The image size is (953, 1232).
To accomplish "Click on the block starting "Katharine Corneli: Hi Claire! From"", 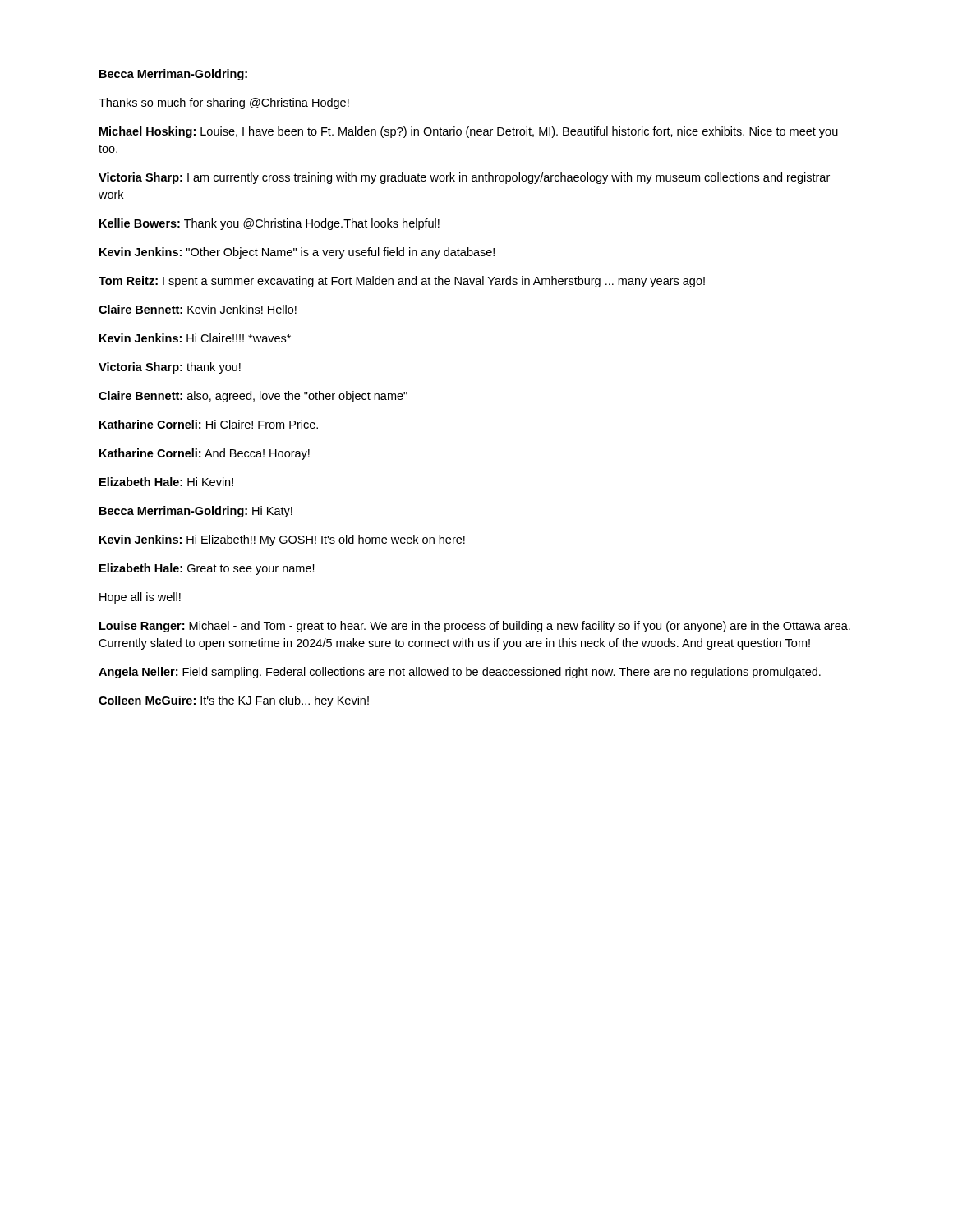I will coord(209,425).
